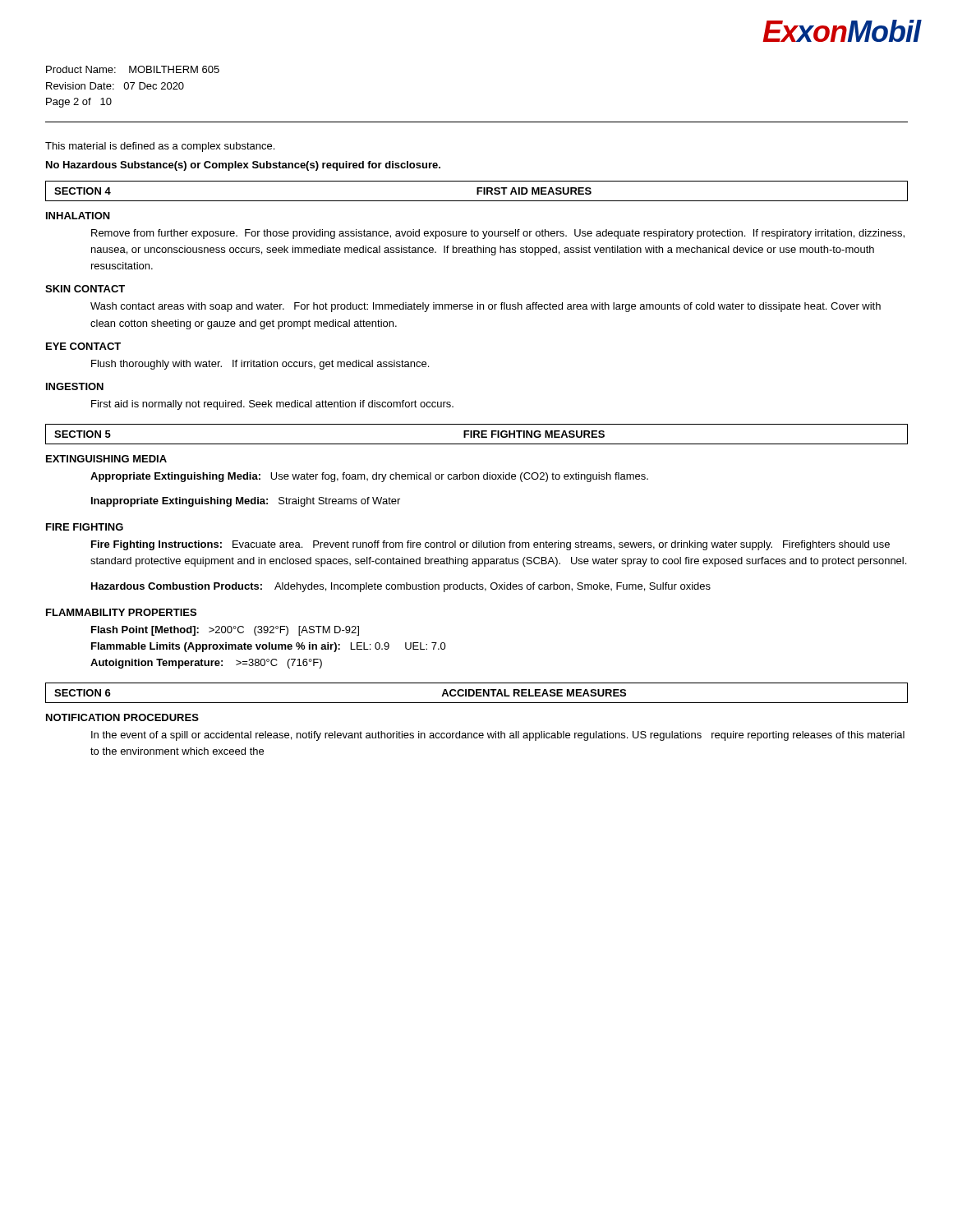
Task: Click on the block starting "In the event of a"
Action: click(499, 744)
